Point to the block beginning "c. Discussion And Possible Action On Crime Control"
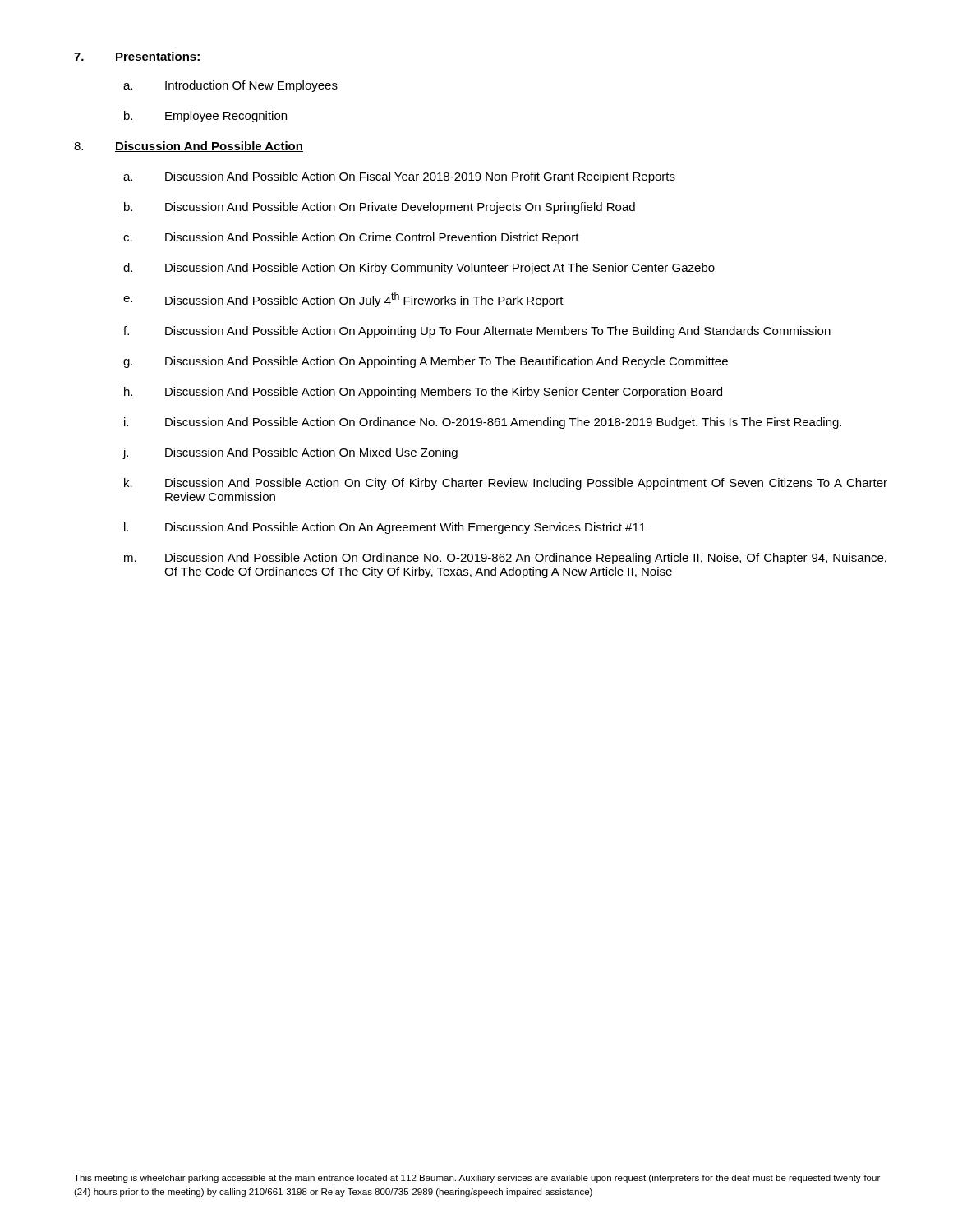This screenshot has height=1232, width=953. pos(505,237)
